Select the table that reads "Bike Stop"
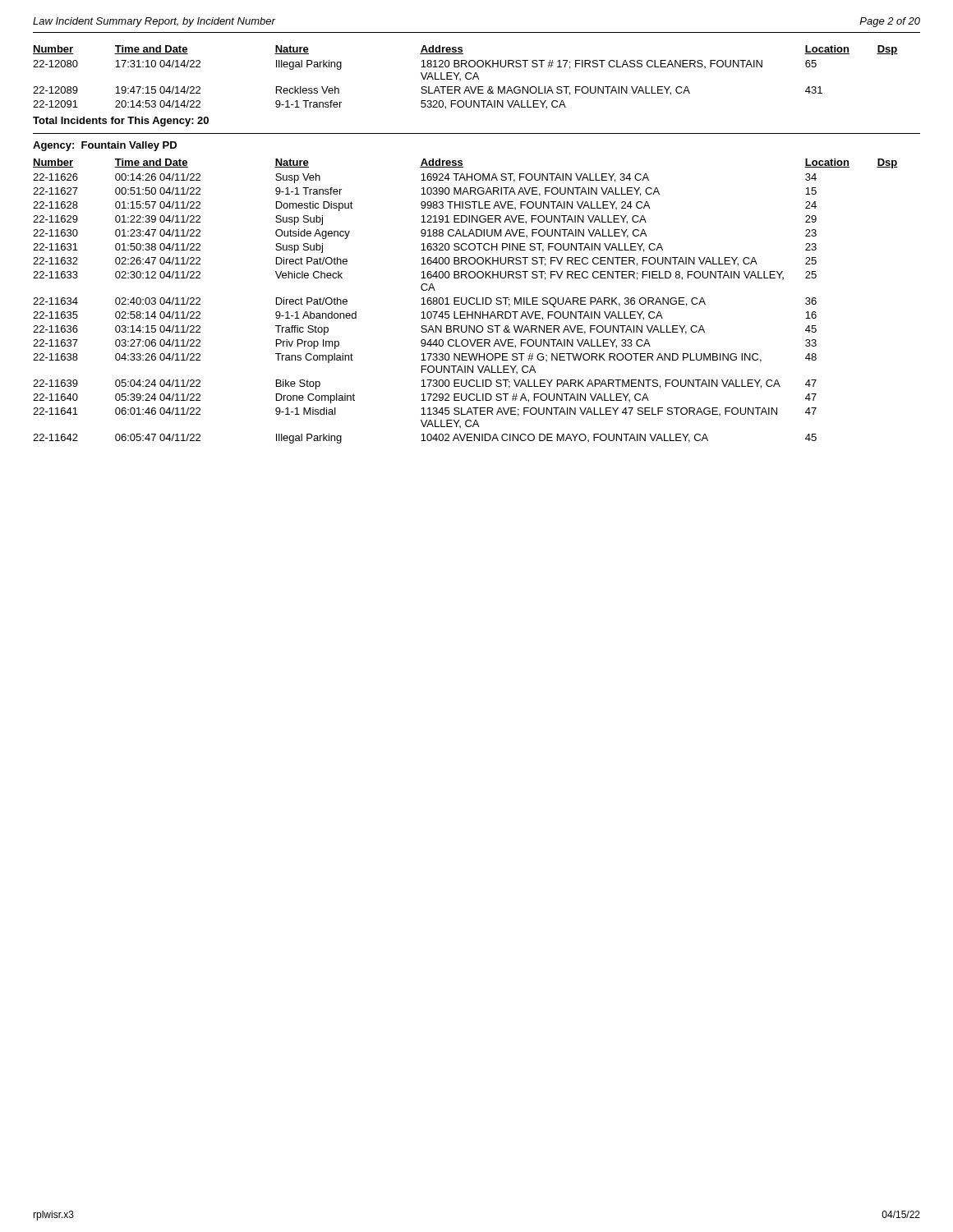Screen dimensions: 1232x953 point(476,299)
